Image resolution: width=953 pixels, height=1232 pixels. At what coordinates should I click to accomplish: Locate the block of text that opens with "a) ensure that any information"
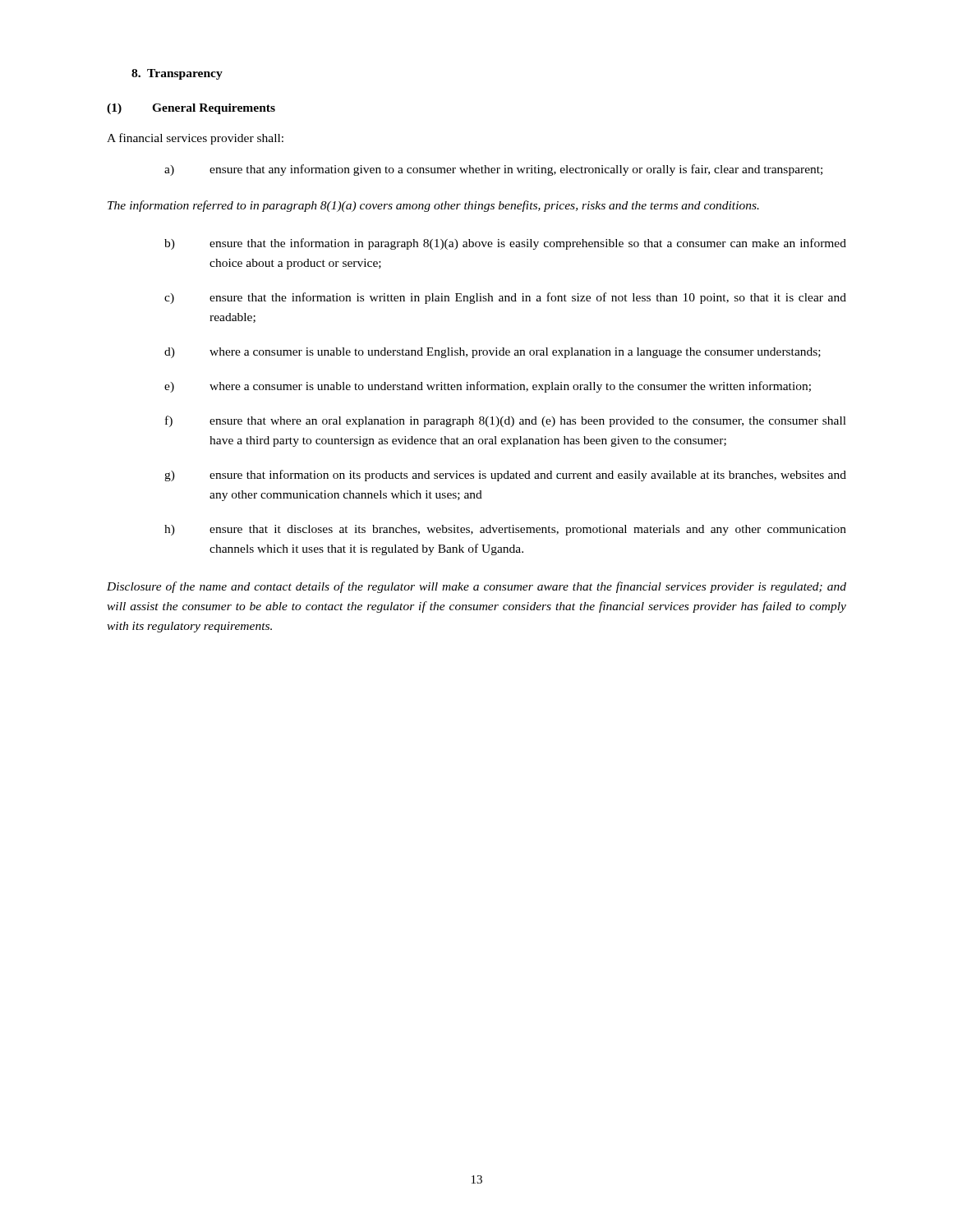pyautogui.click(x=501, y=169)
